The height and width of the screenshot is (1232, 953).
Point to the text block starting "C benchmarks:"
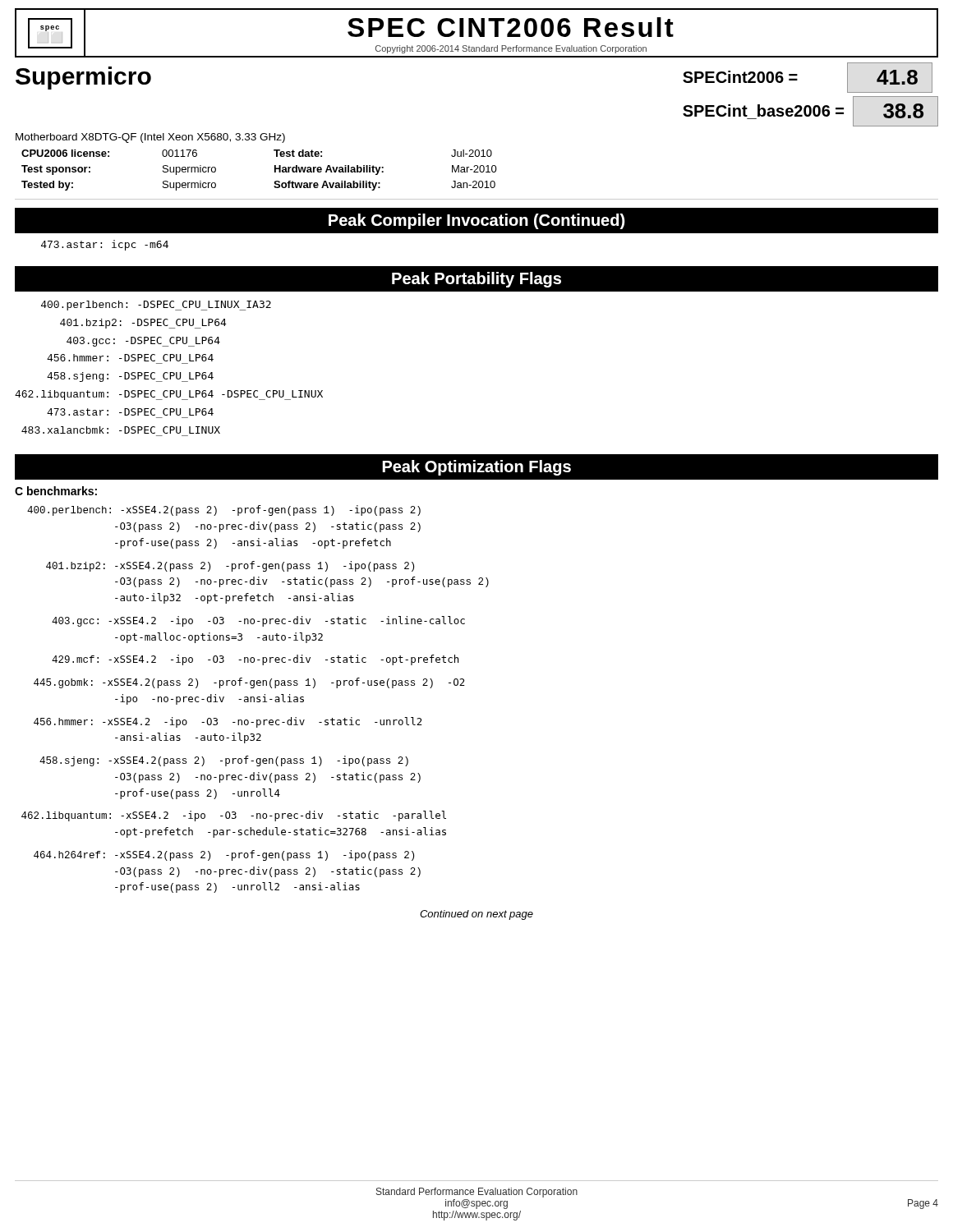56,491
